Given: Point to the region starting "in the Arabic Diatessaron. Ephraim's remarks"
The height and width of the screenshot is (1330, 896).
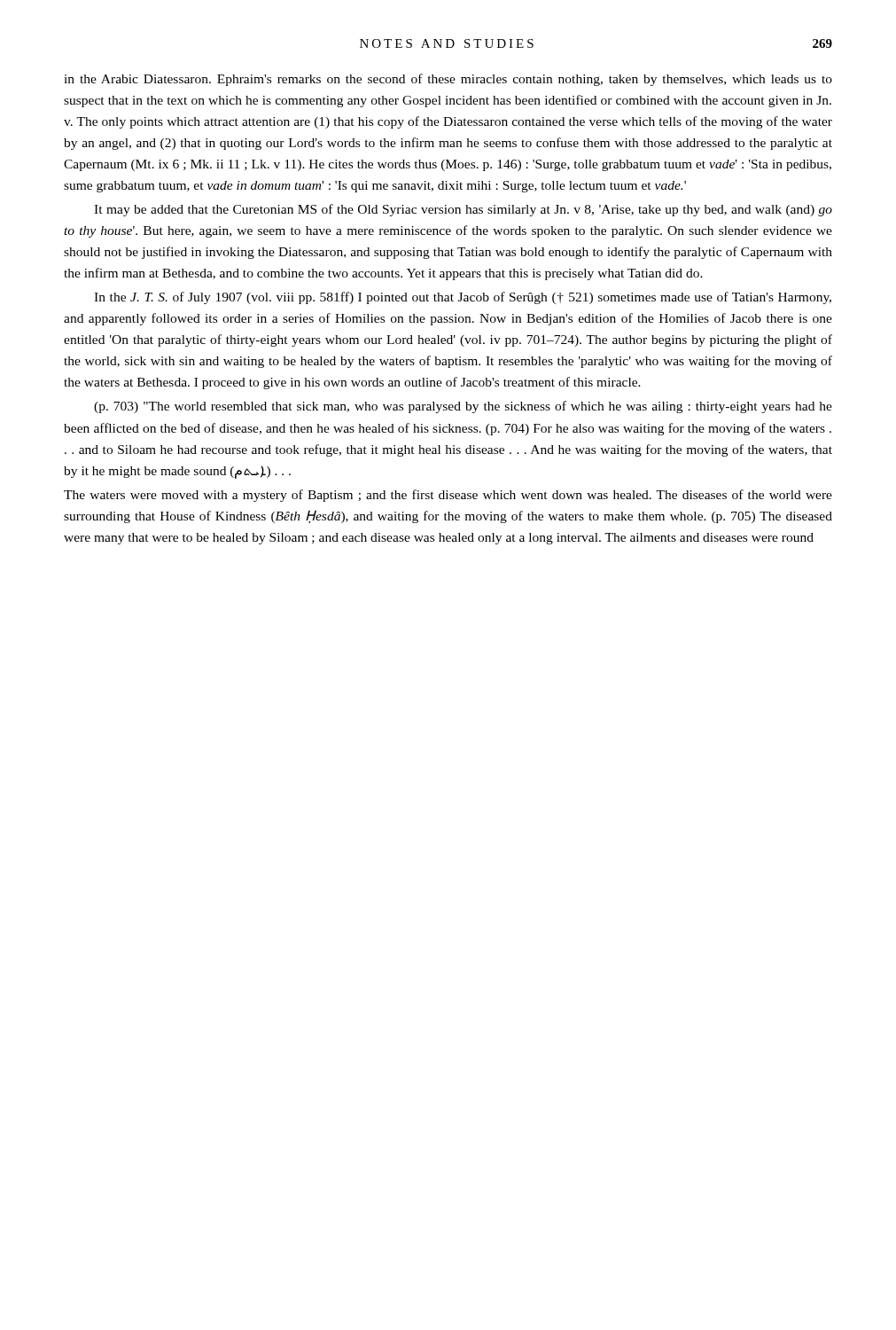Looking at the screenshot, I should [448, 132].
